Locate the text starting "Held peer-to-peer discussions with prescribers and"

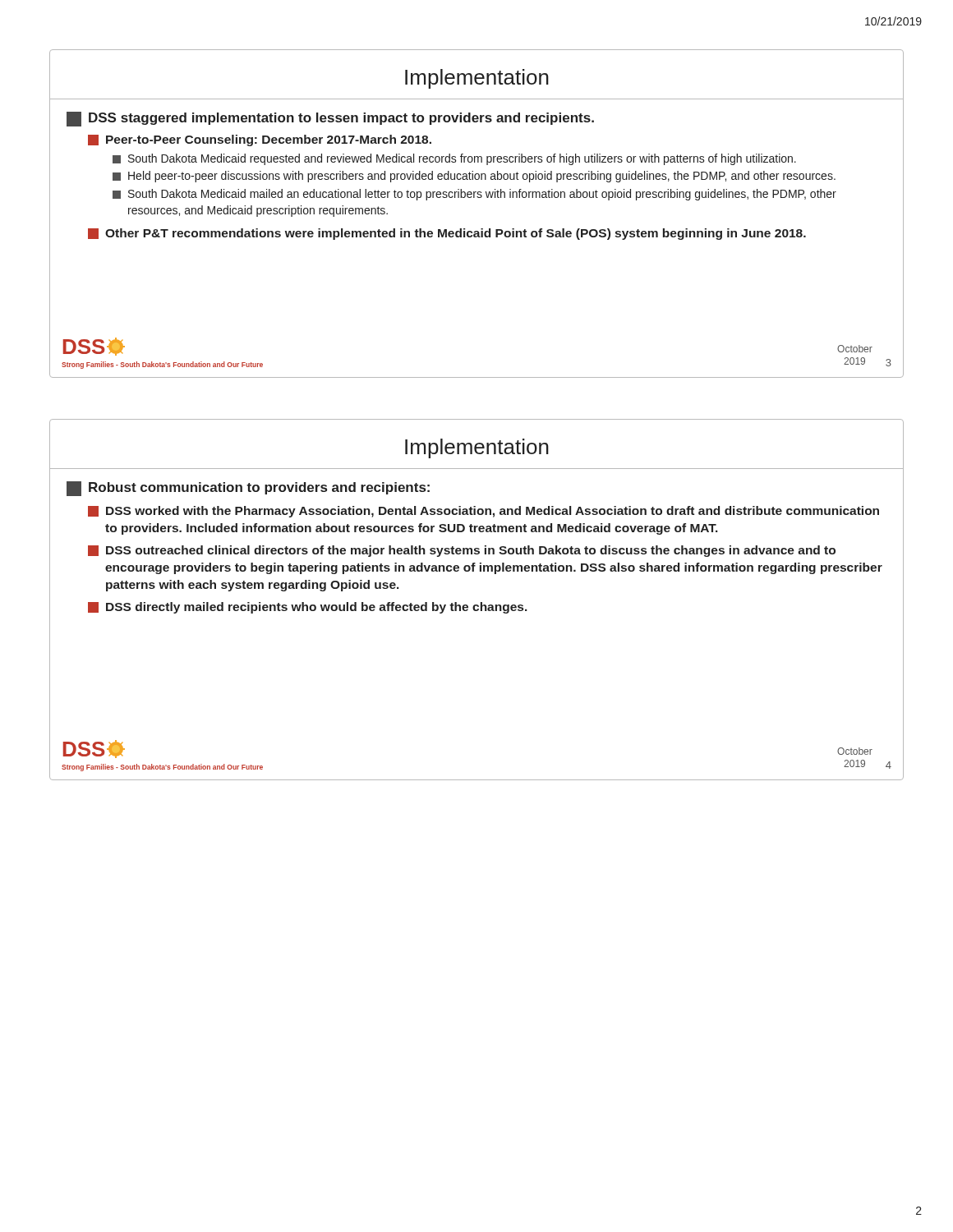click(474, 177)
